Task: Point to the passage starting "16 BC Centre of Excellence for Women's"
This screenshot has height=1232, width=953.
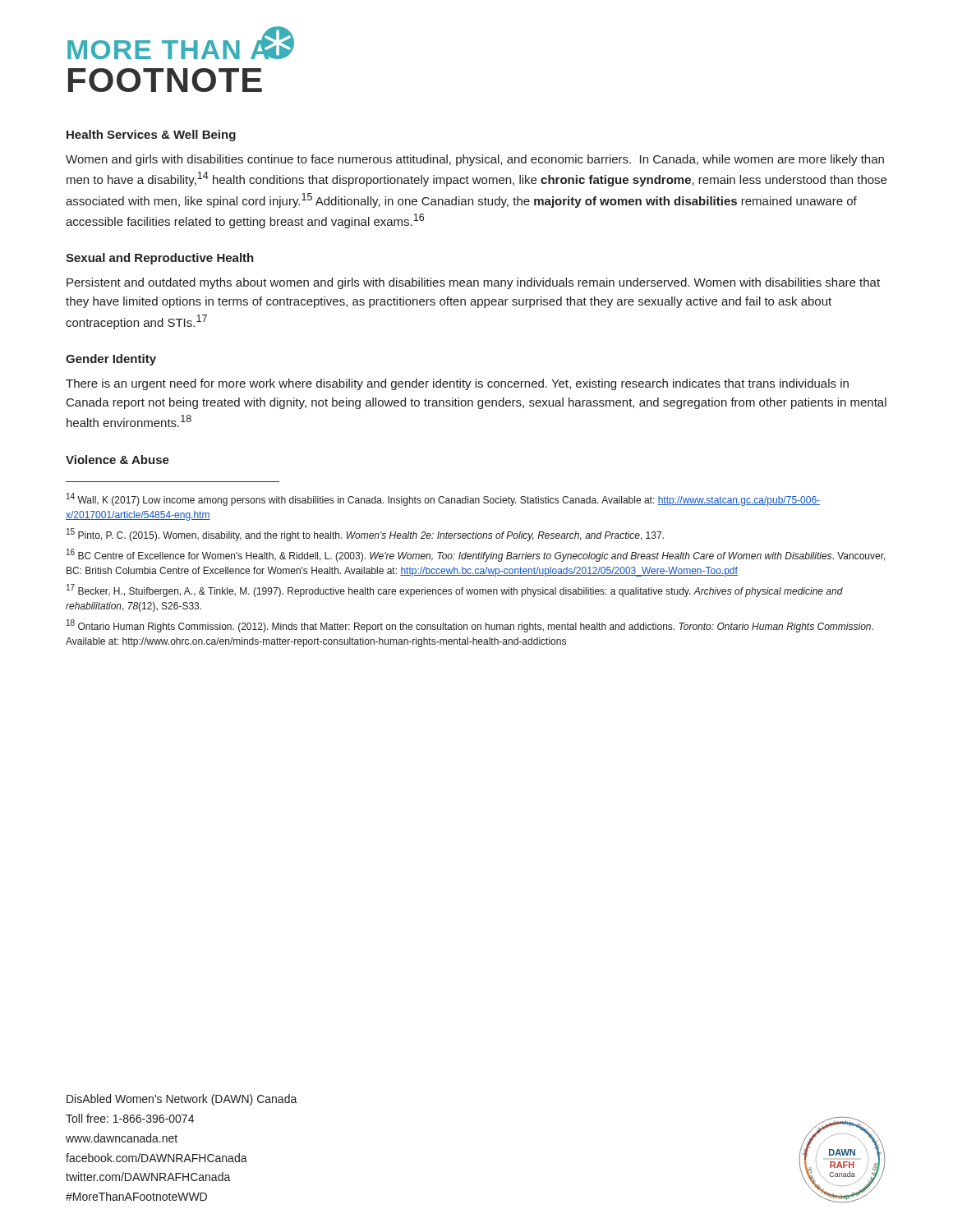Action: coord(476,562)
